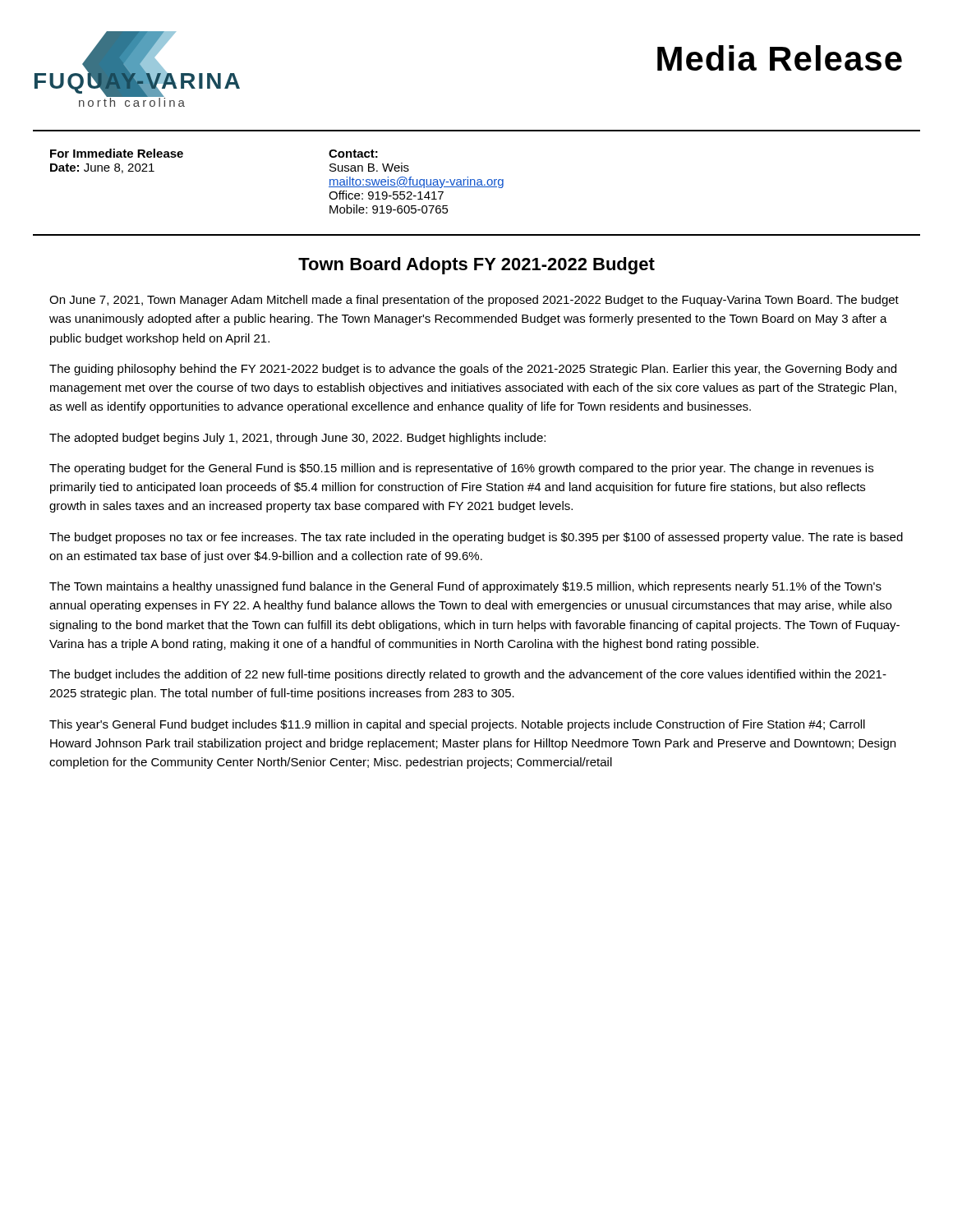Locate the region starting "Media Release"
Viewport: 953px width, 1232px height.
pos(779,59)
